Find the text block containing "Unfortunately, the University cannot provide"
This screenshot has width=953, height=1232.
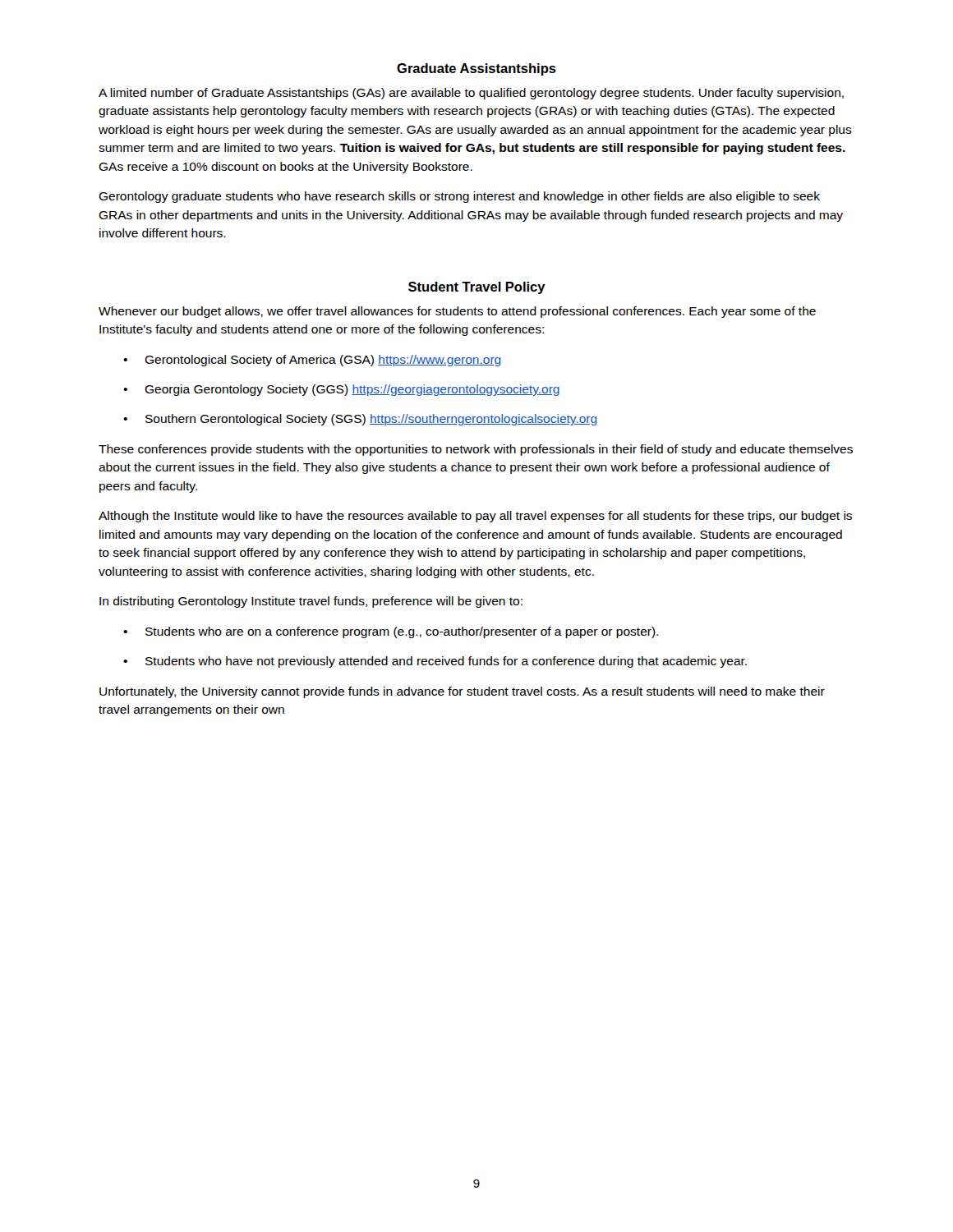pos(462,700)
